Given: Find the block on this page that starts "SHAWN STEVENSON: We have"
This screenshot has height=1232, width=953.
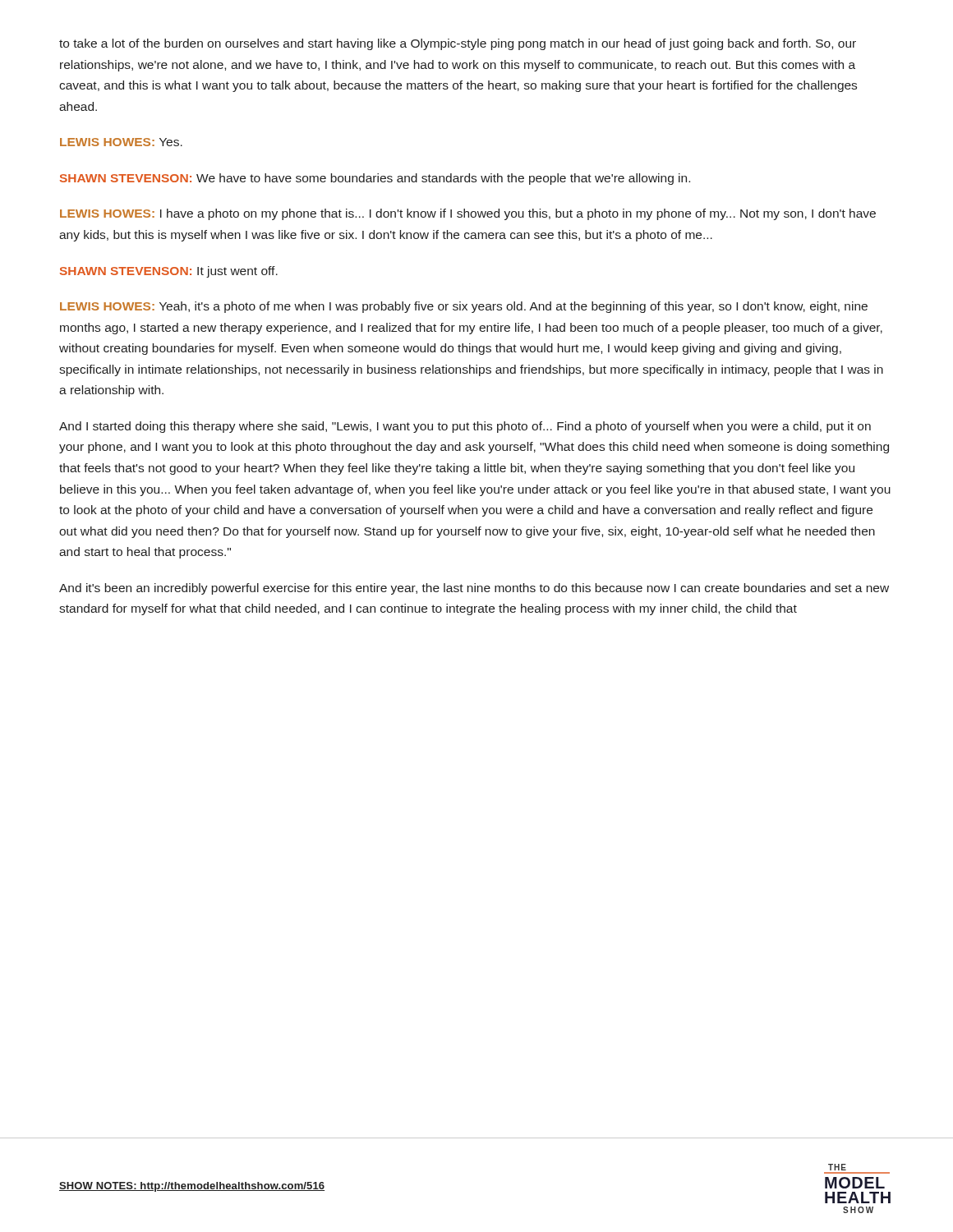Looking at the screenshot, I should [375, 178].
